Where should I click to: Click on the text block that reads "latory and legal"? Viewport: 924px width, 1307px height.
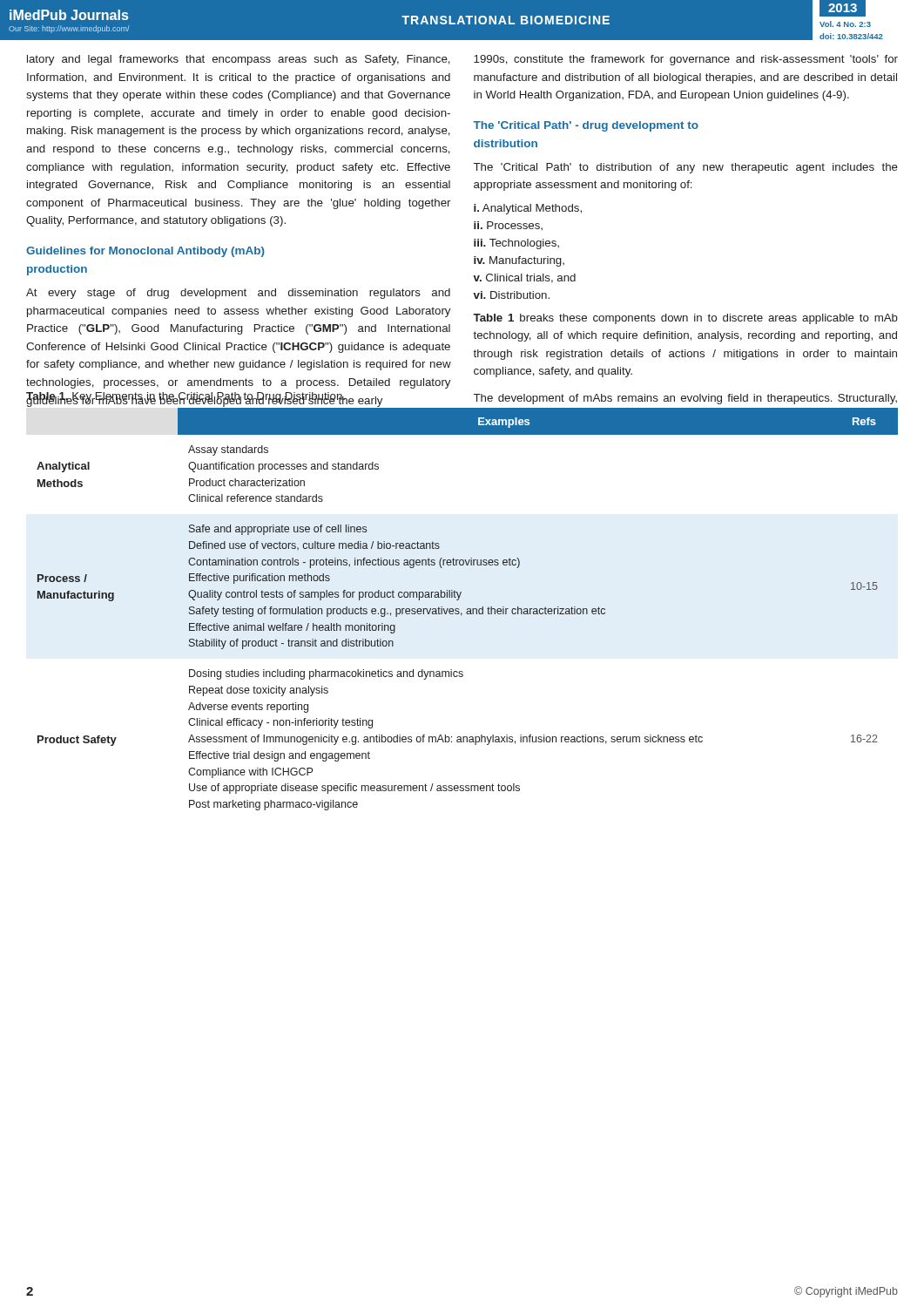tap(238, 140)
